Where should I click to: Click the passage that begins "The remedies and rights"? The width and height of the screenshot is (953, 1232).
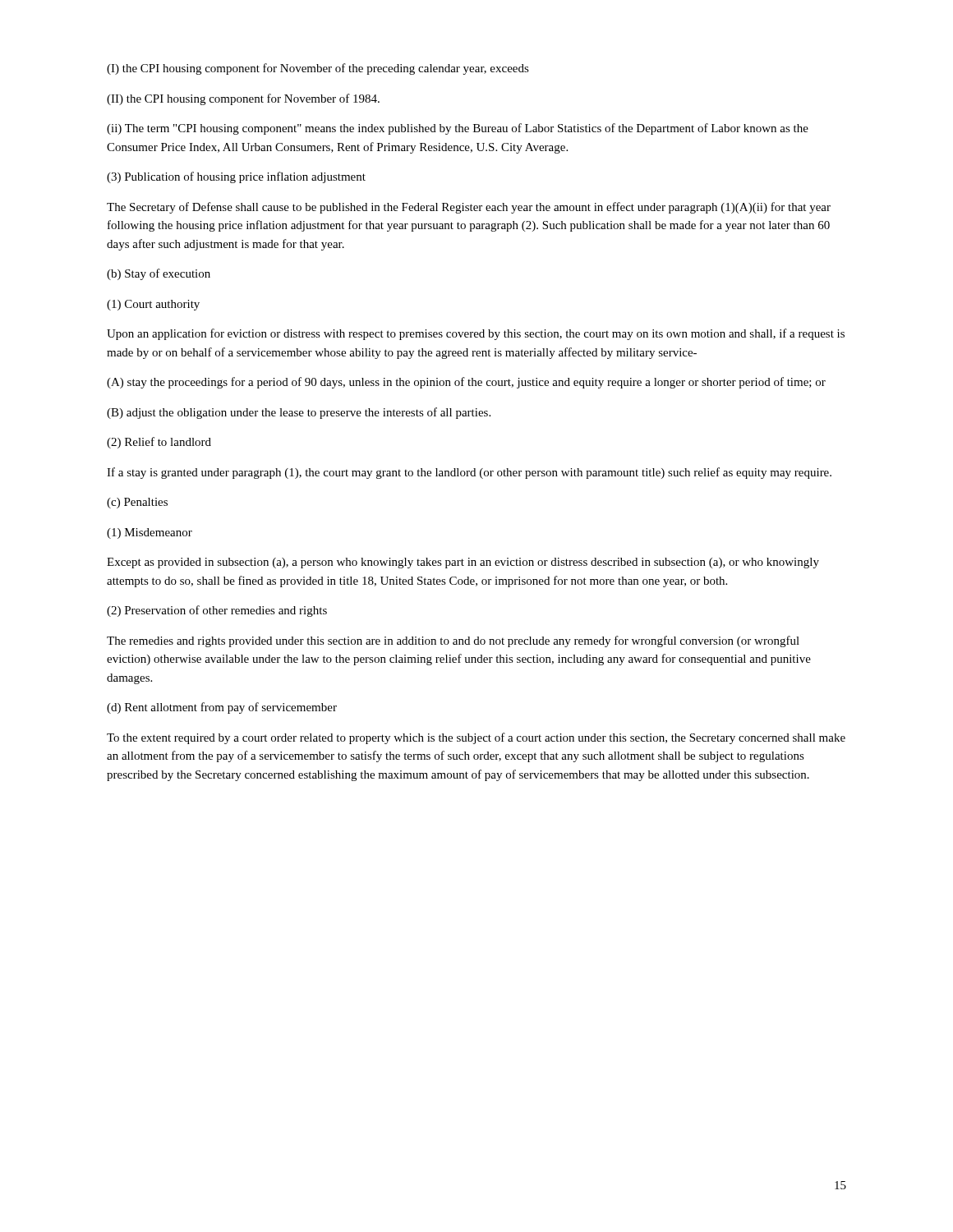(459, 659)
